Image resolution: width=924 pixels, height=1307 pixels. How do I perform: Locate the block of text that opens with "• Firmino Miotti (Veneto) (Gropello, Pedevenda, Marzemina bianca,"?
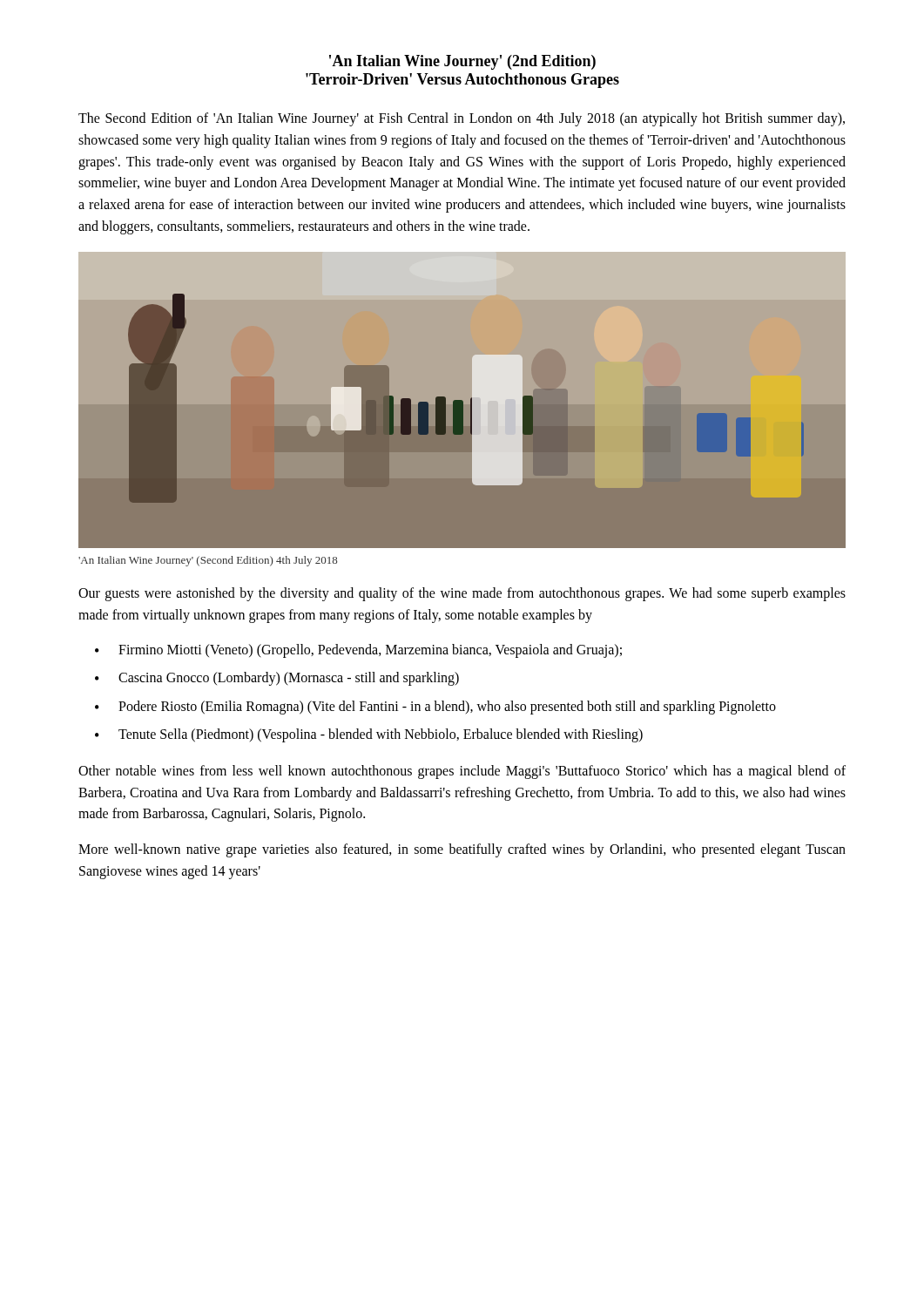pos(462,651)
